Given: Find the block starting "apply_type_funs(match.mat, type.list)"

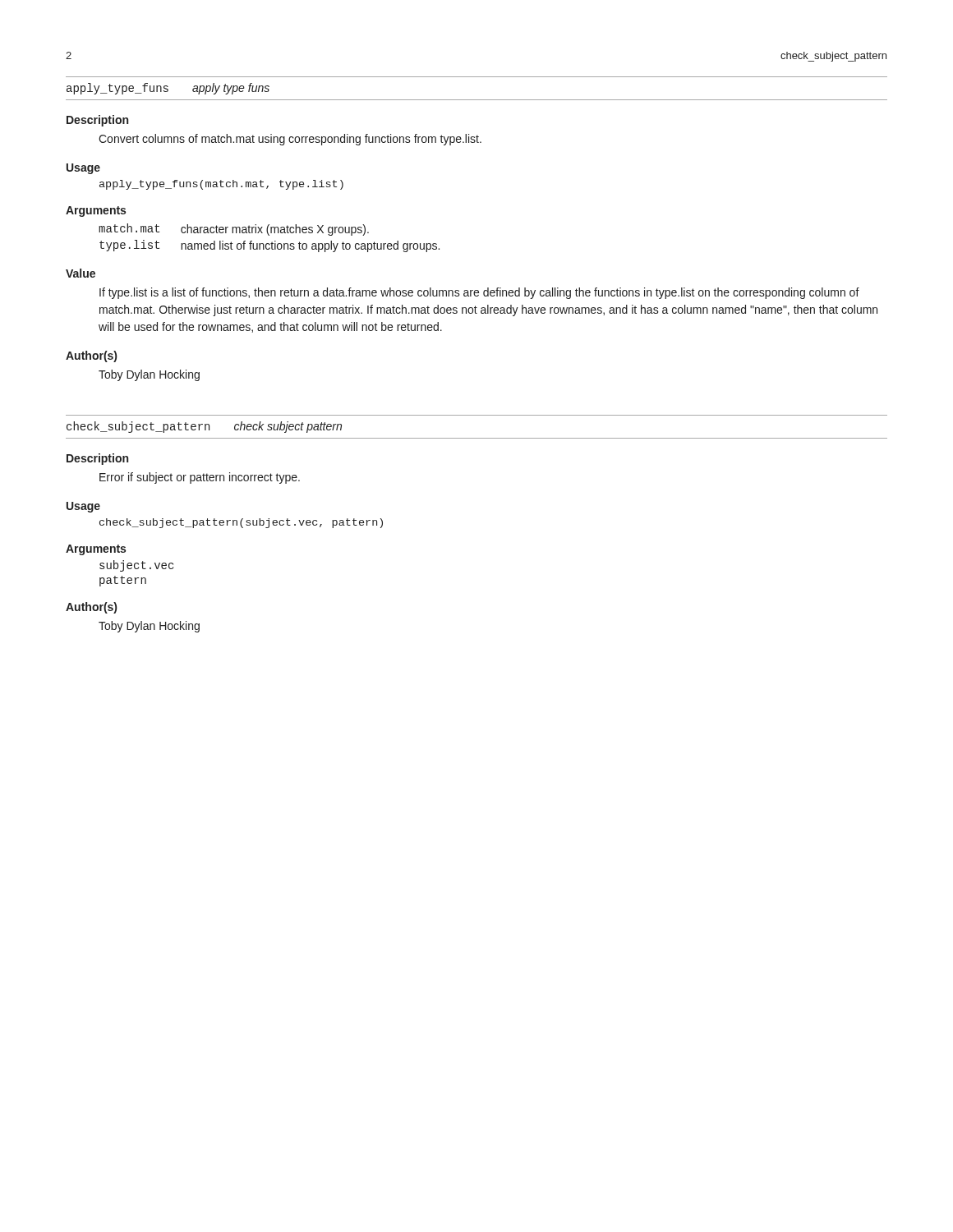Looking at the screenshot, I should [222, 184].
